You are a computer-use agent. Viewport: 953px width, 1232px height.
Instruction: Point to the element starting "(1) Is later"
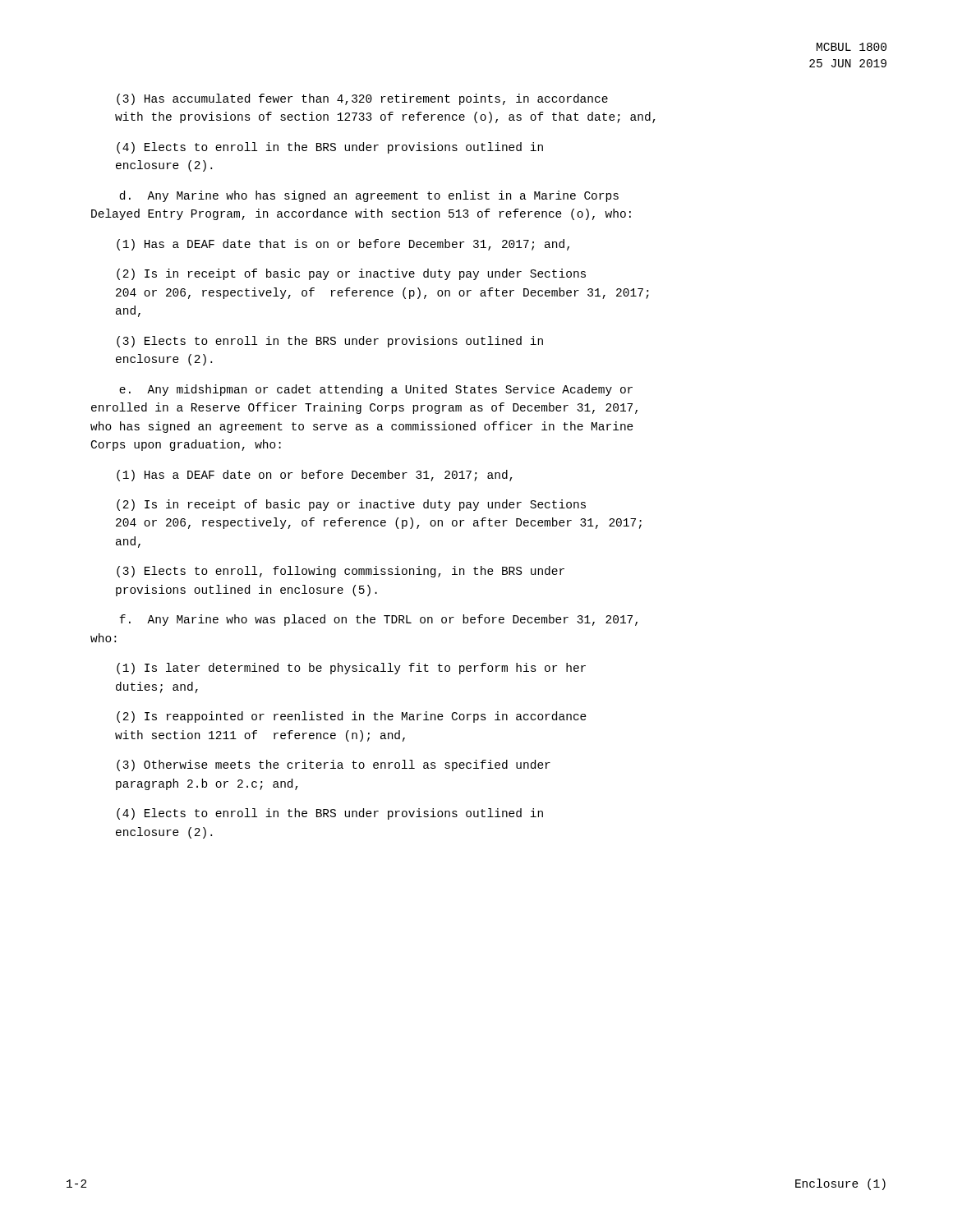[x=351, y=678]
